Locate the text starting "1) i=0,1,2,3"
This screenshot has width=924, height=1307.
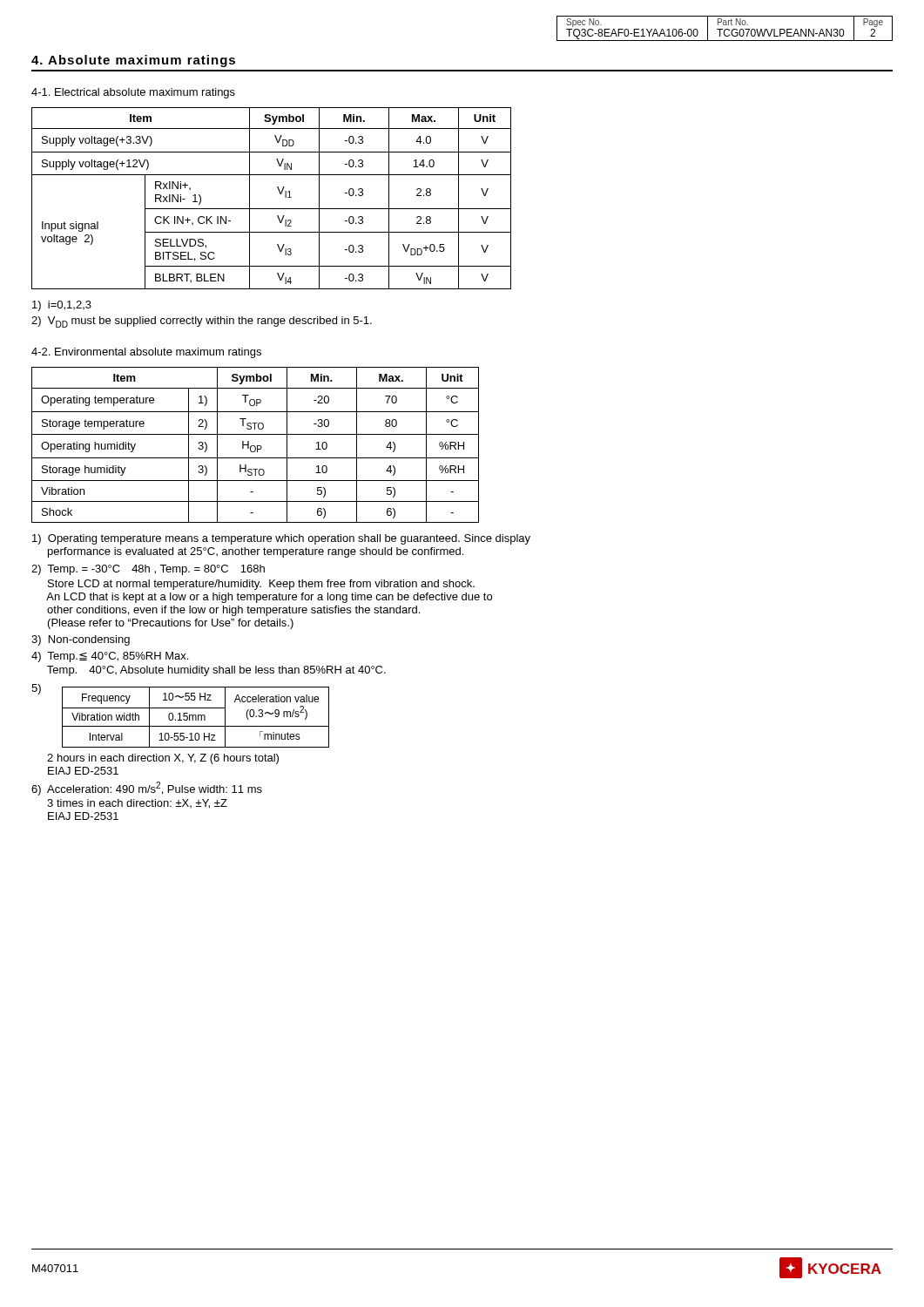click(x=61, y=305)
